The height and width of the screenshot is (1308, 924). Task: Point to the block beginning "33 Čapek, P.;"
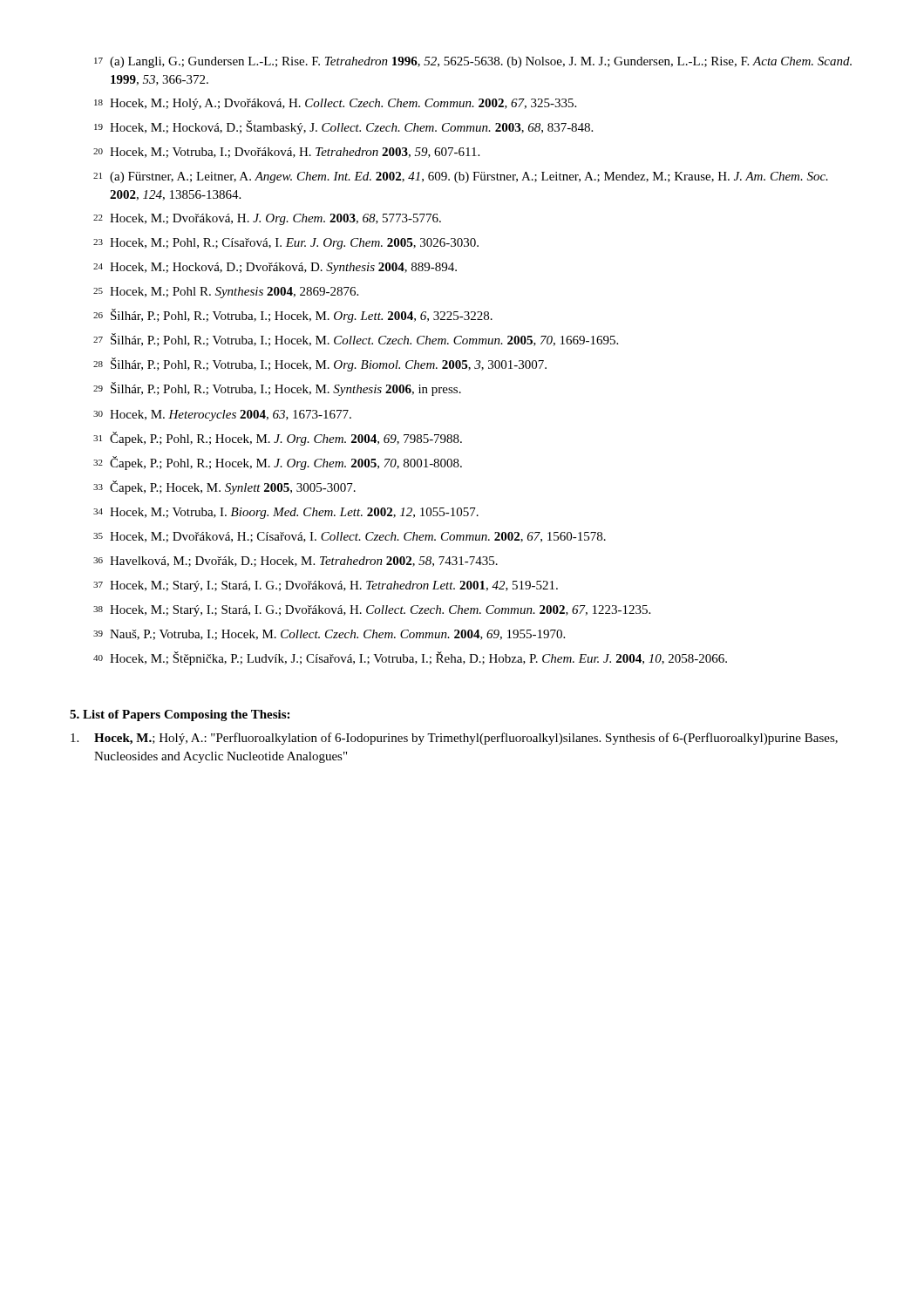point(224,487)
